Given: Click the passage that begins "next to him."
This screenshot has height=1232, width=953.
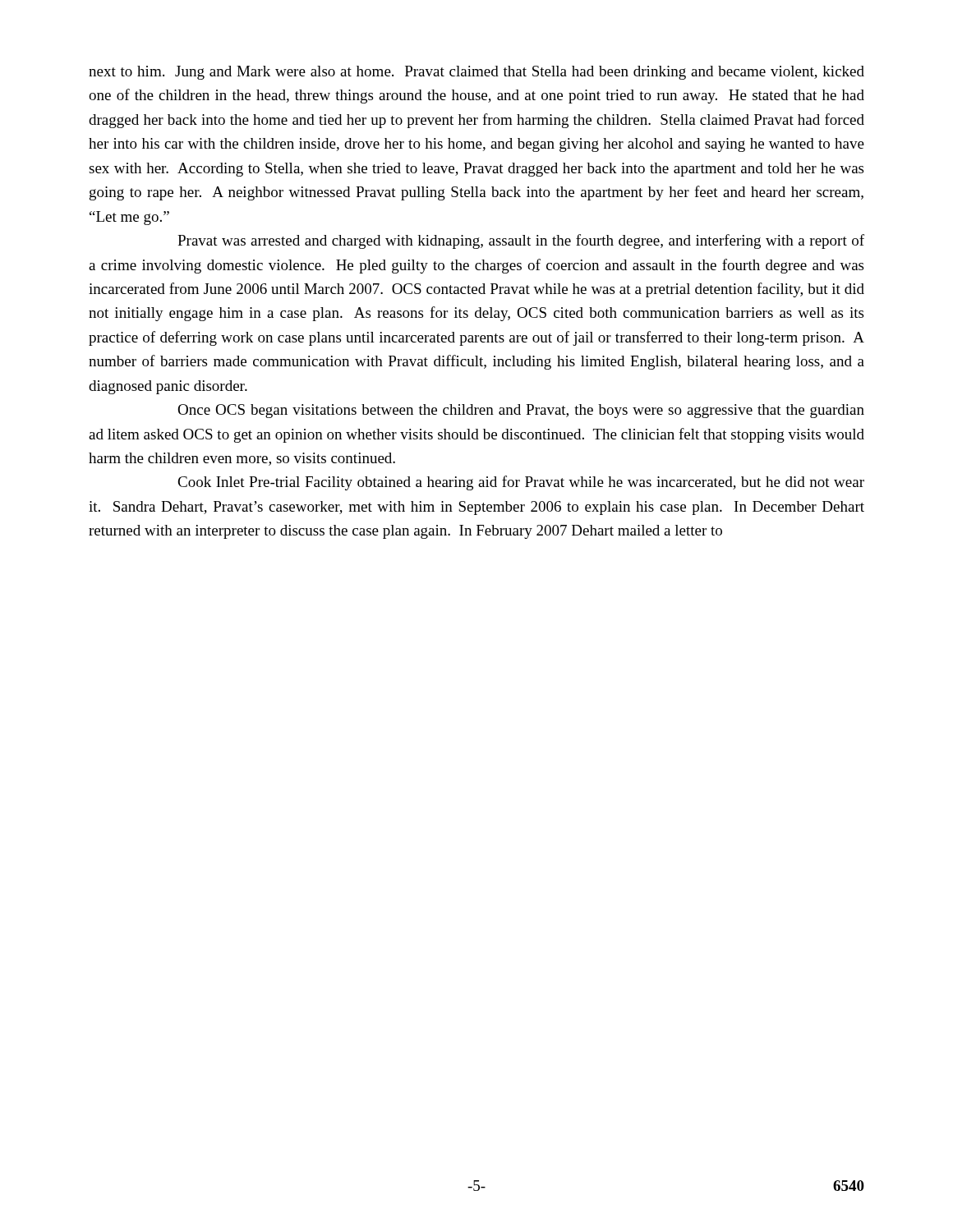Looking at the screenshot, I should pyautogui.click(x=476, y=144).
